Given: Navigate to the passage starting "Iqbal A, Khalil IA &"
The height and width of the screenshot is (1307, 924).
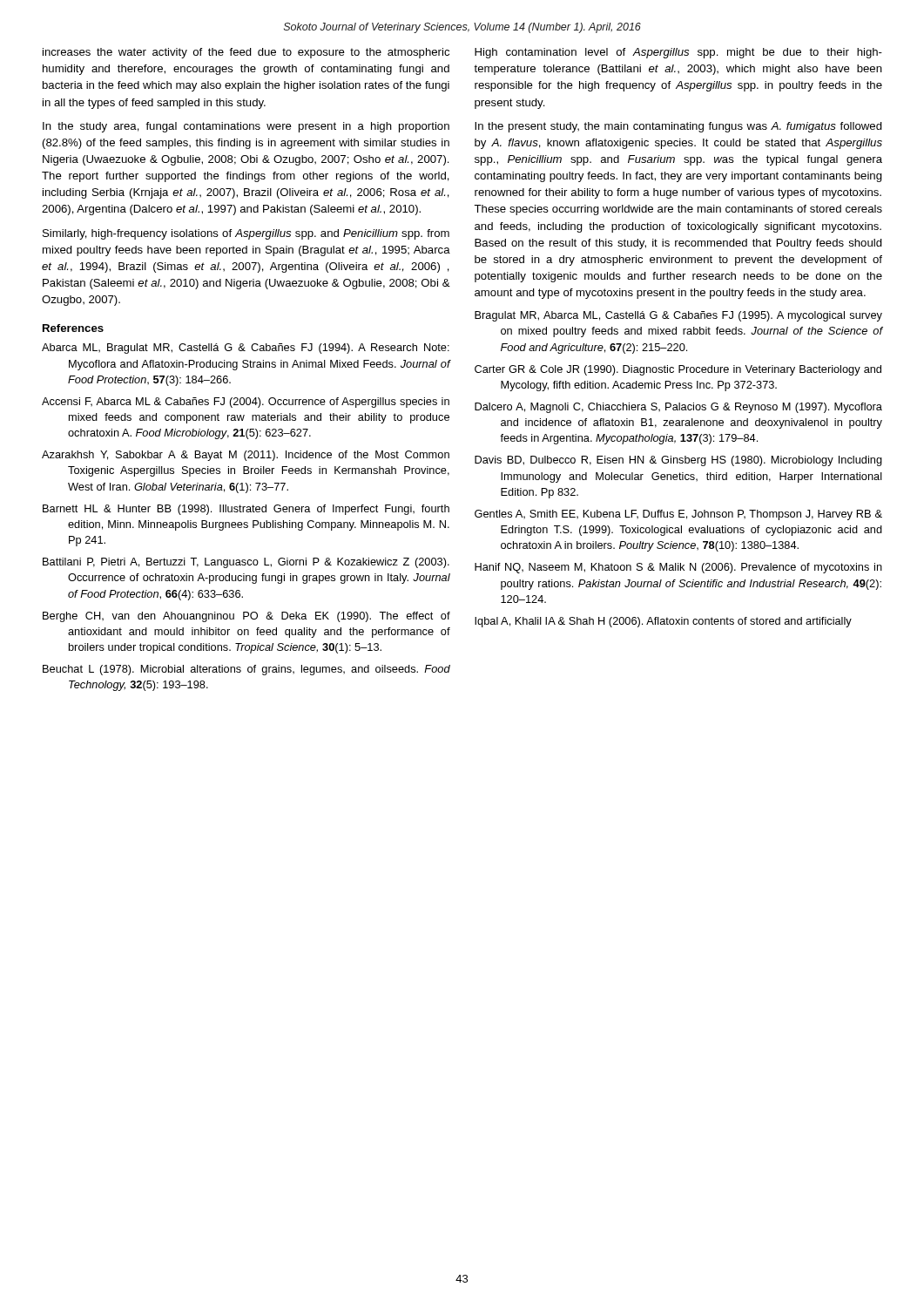Looking at the screenshot, I should 663,621.
